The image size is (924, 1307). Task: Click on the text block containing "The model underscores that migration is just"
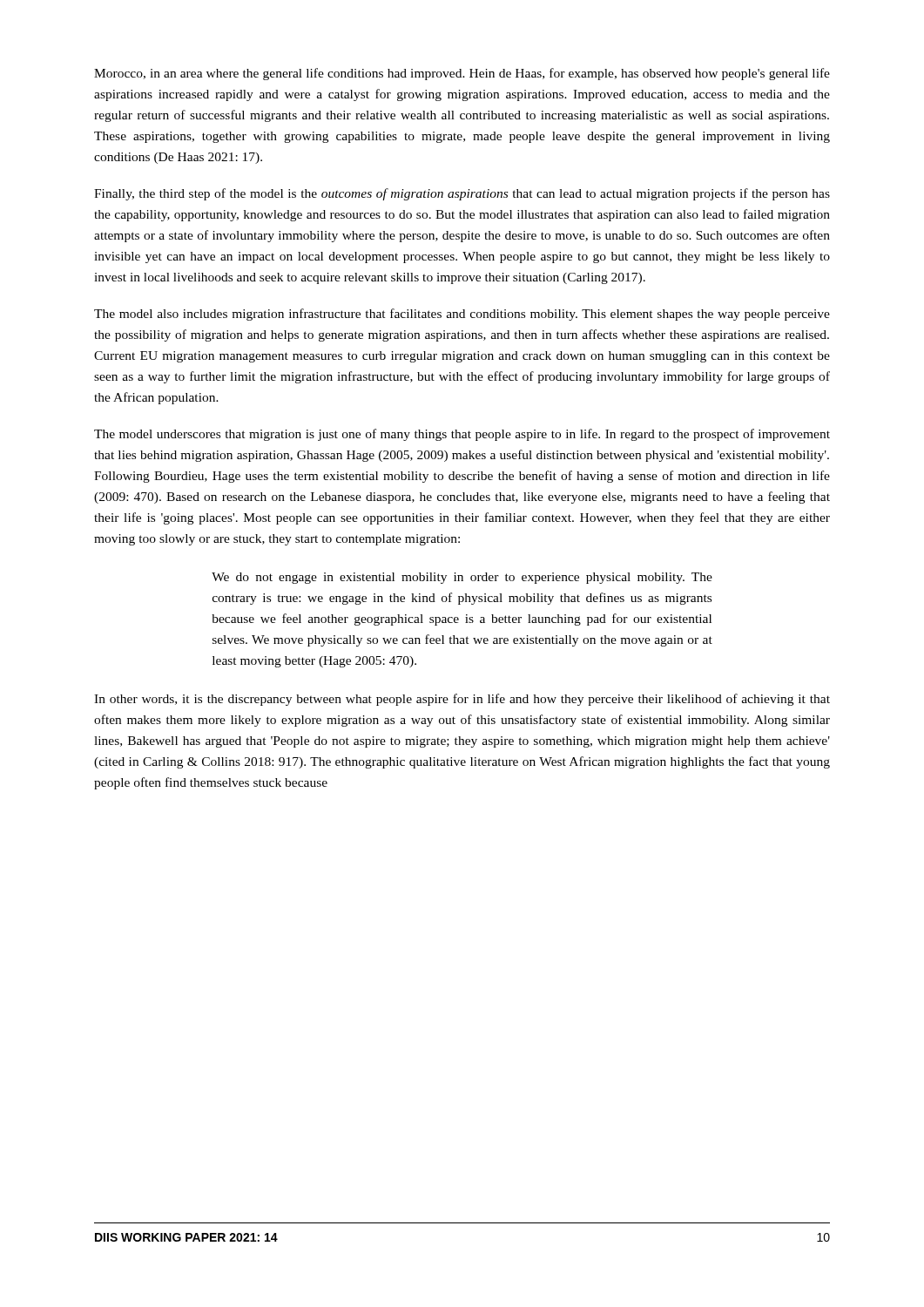[462, 486]
